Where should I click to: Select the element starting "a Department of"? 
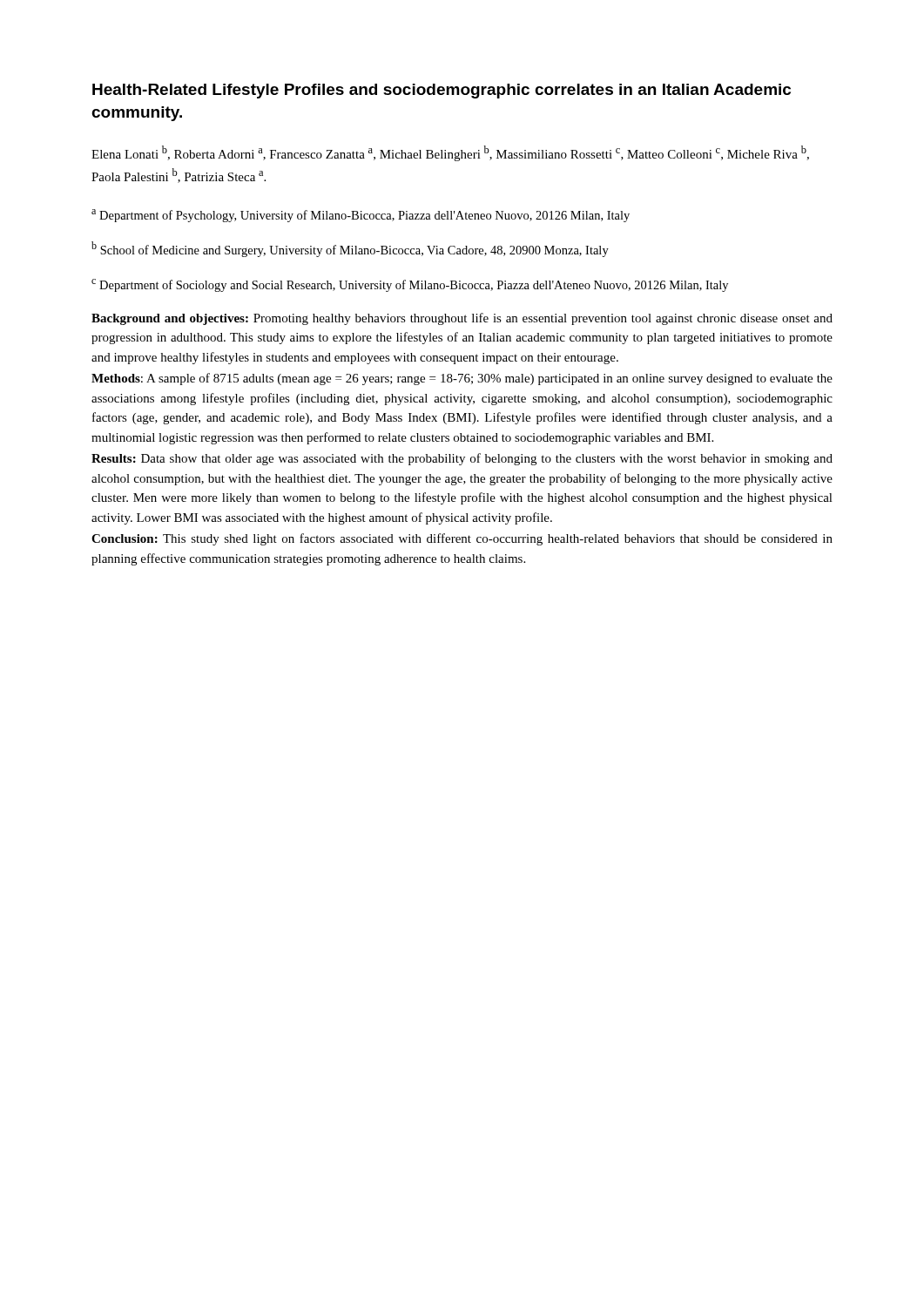[361, 214]
